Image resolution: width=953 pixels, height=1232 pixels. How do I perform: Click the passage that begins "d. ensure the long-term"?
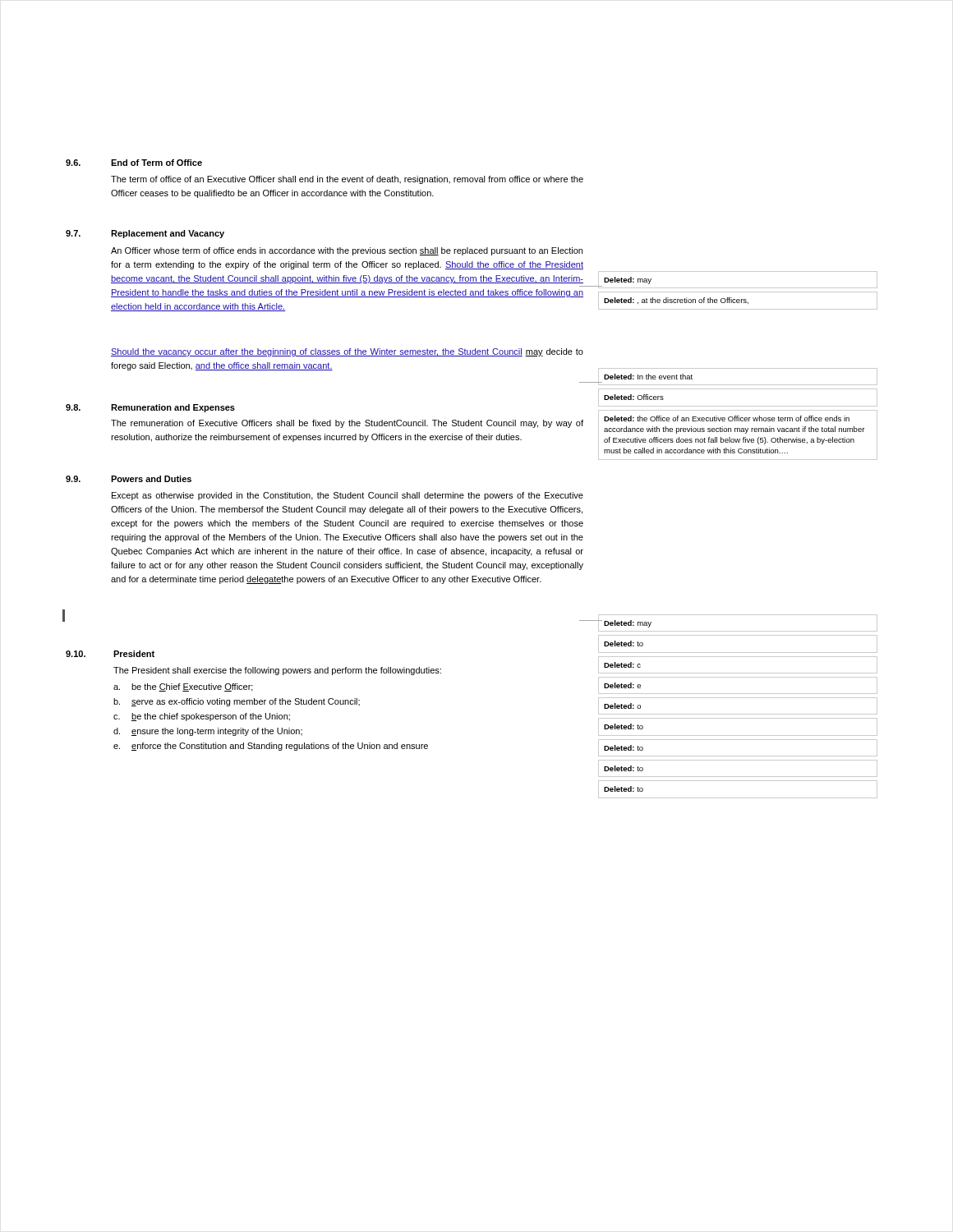(208, 731)
